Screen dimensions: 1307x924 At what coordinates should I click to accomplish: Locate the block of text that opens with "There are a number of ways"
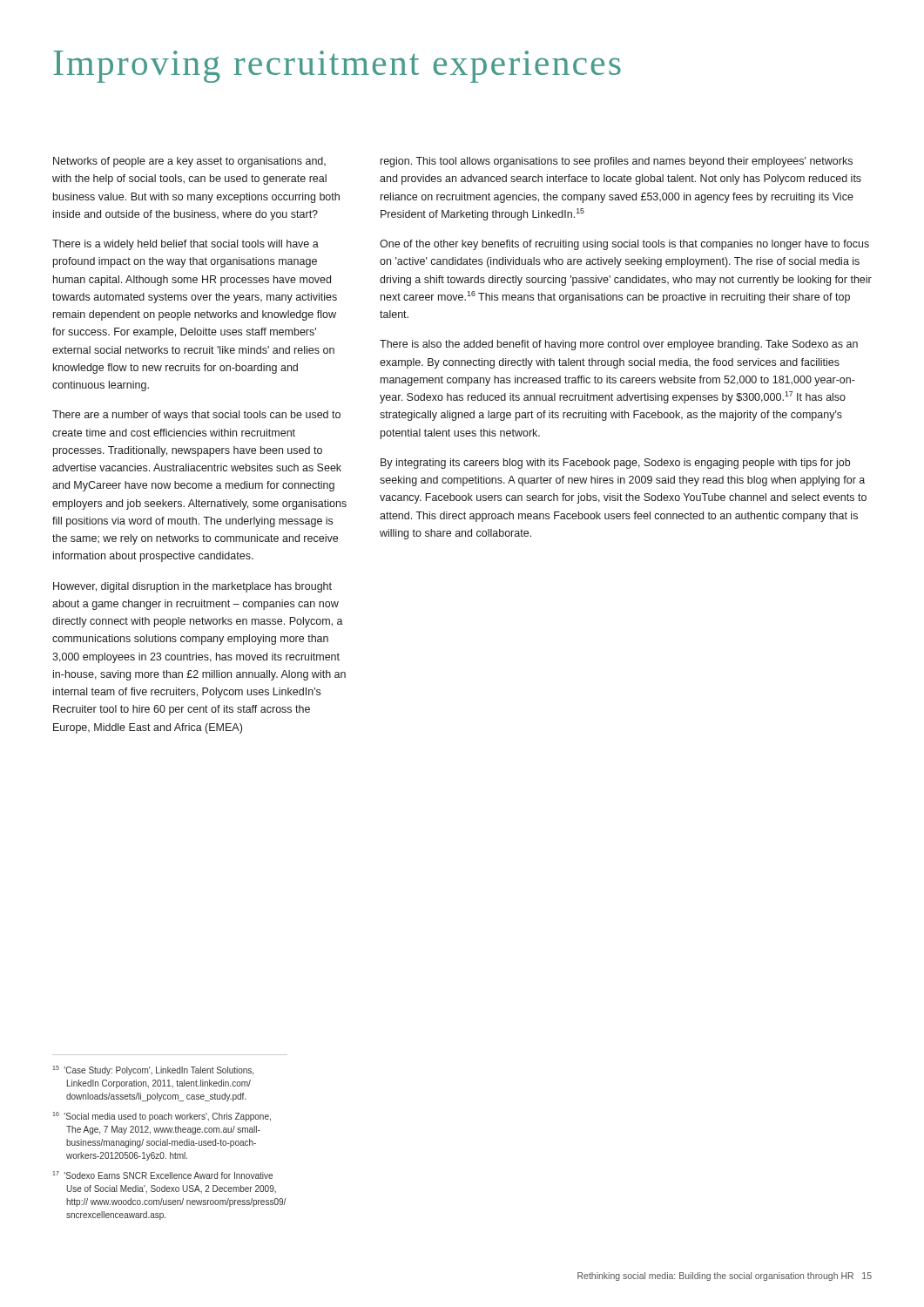click(x=200, y=486)
